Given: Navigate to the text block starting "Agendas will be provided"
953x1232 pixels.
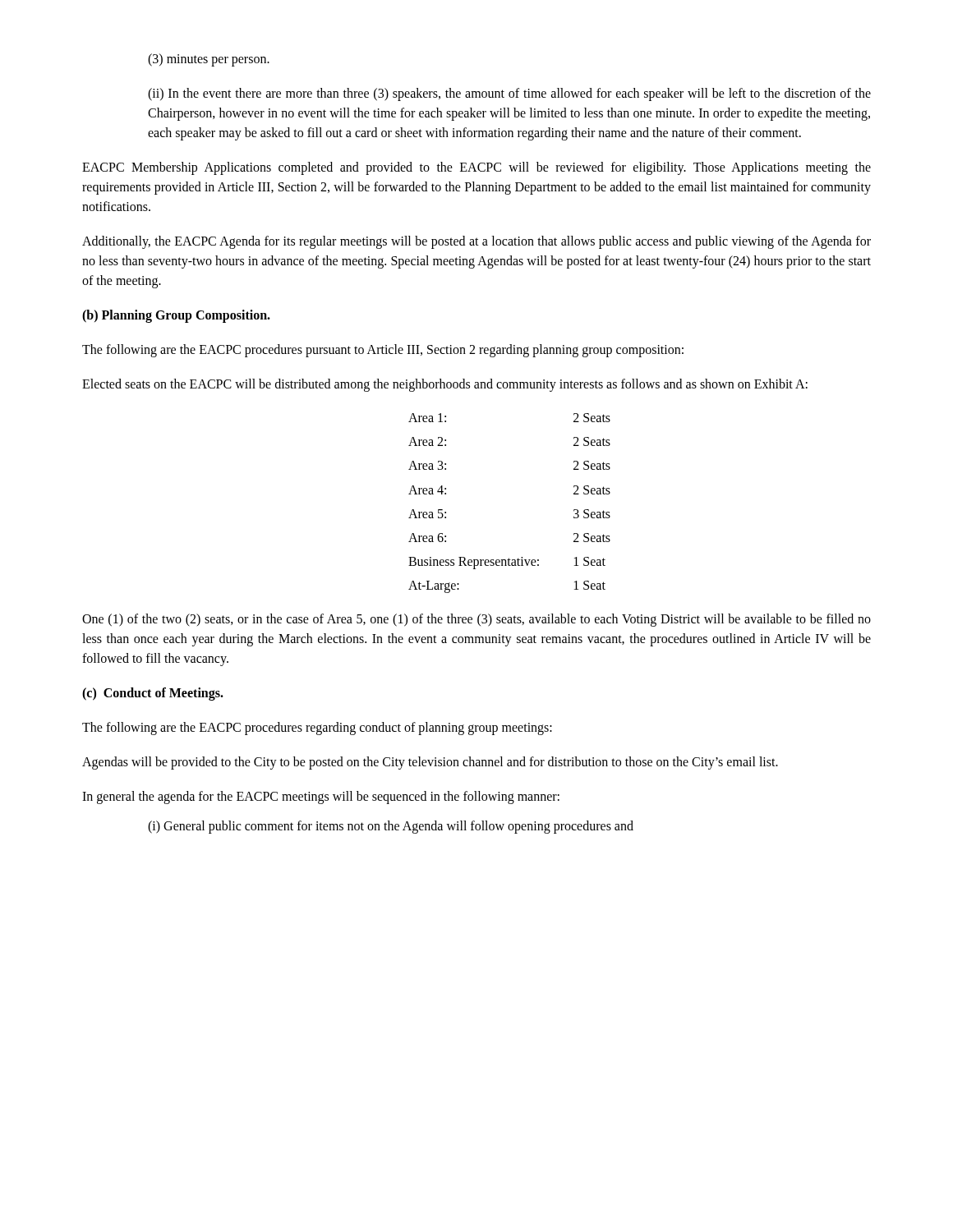Looking at the screenshot, I should (476, 762).
